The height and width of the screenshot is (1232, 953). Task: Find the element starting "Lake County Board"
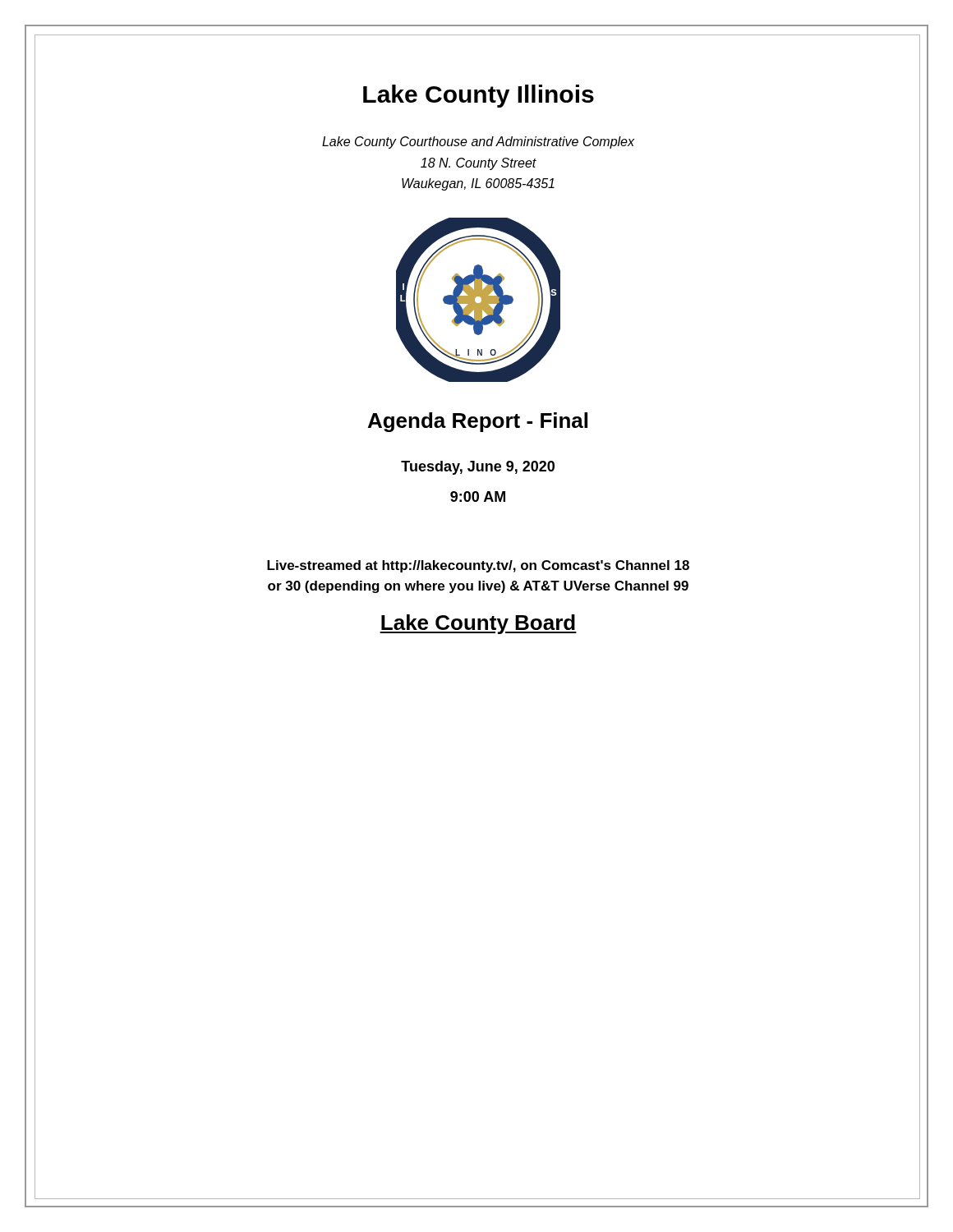[x=478, y=622]
